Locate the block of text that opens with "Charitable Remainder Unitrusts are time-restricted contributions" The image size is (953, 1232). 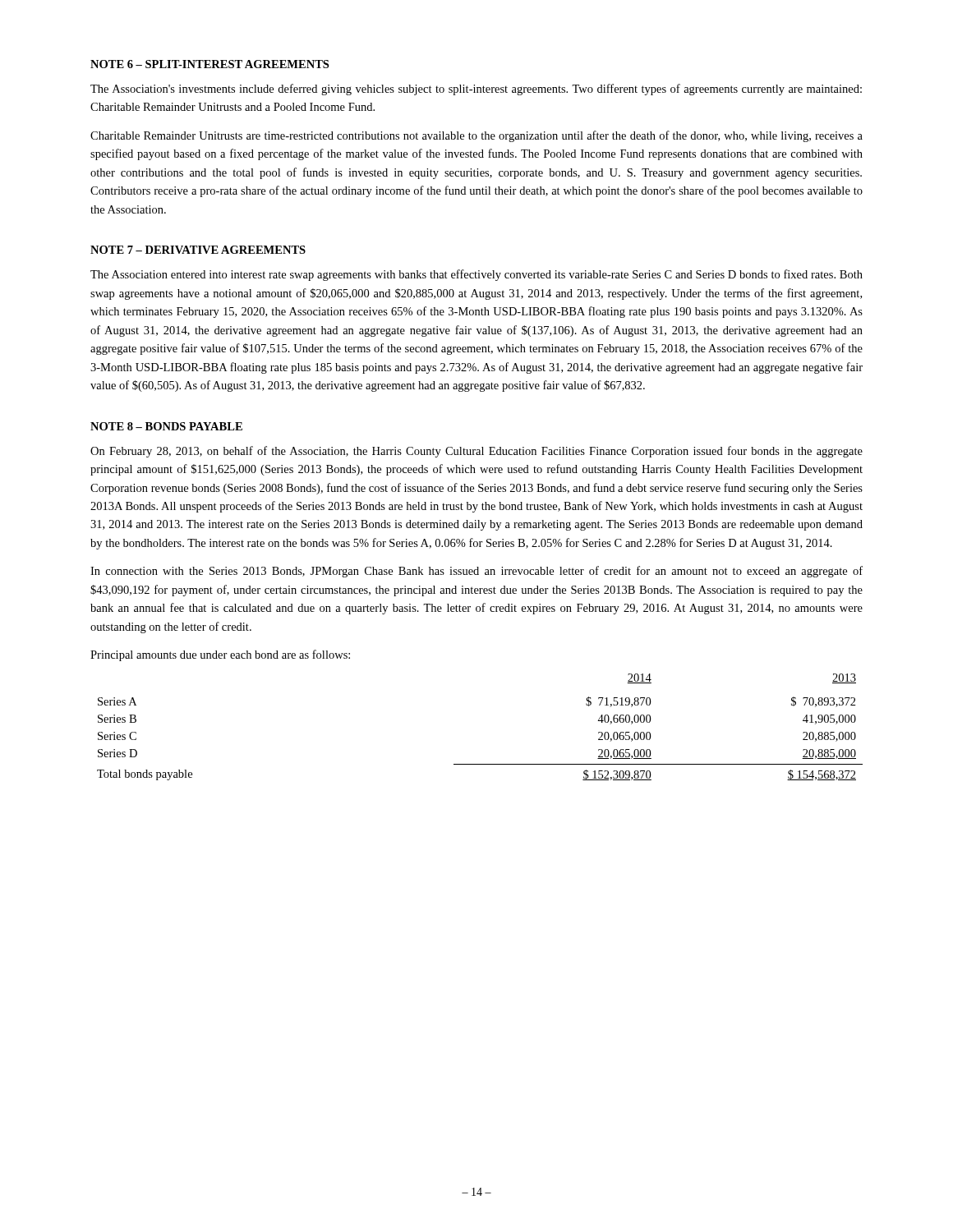(476, 172)
